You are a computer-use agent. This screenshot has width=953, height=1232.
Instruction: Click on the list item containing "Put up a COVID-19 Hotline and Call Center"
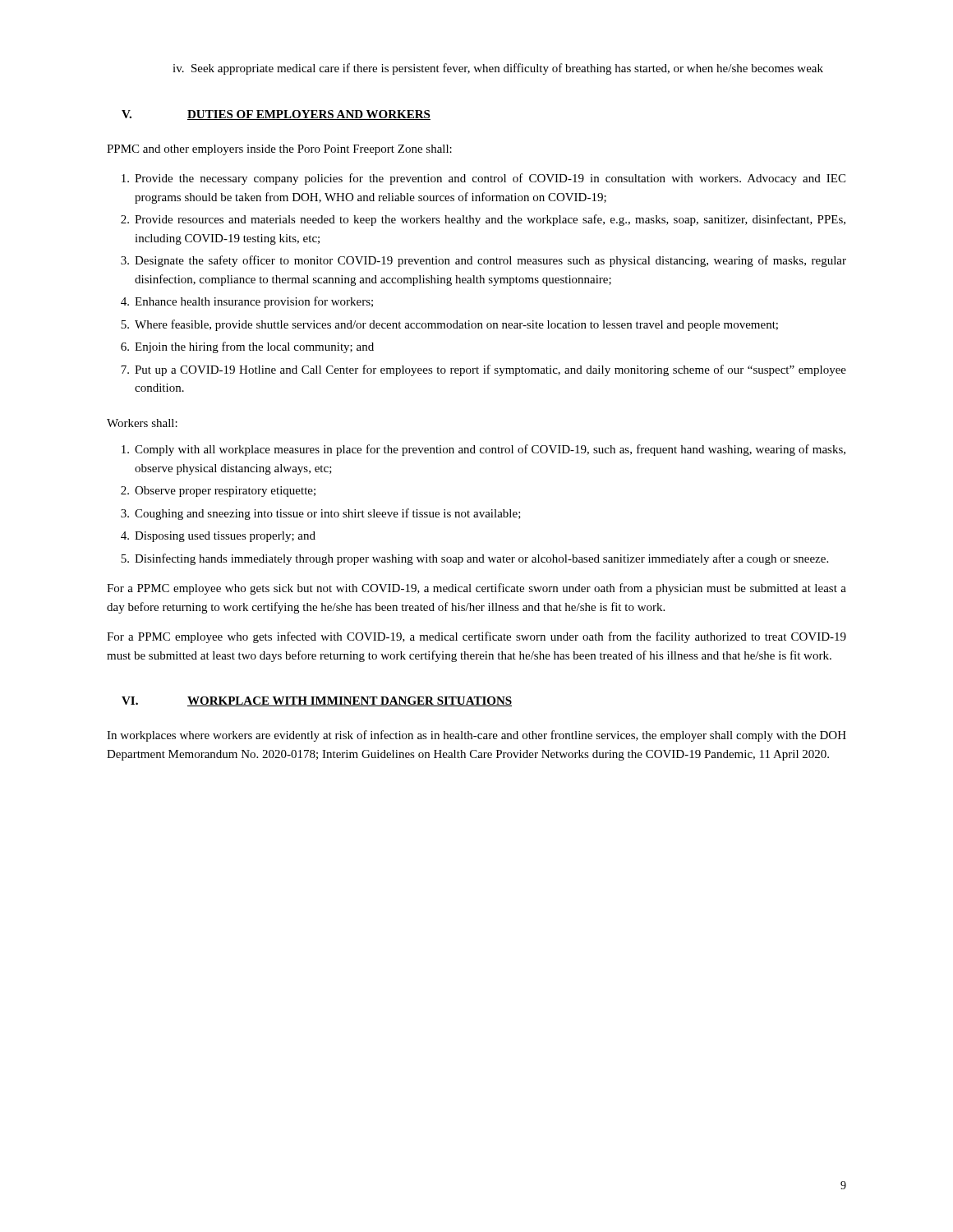tap(490, 379)
